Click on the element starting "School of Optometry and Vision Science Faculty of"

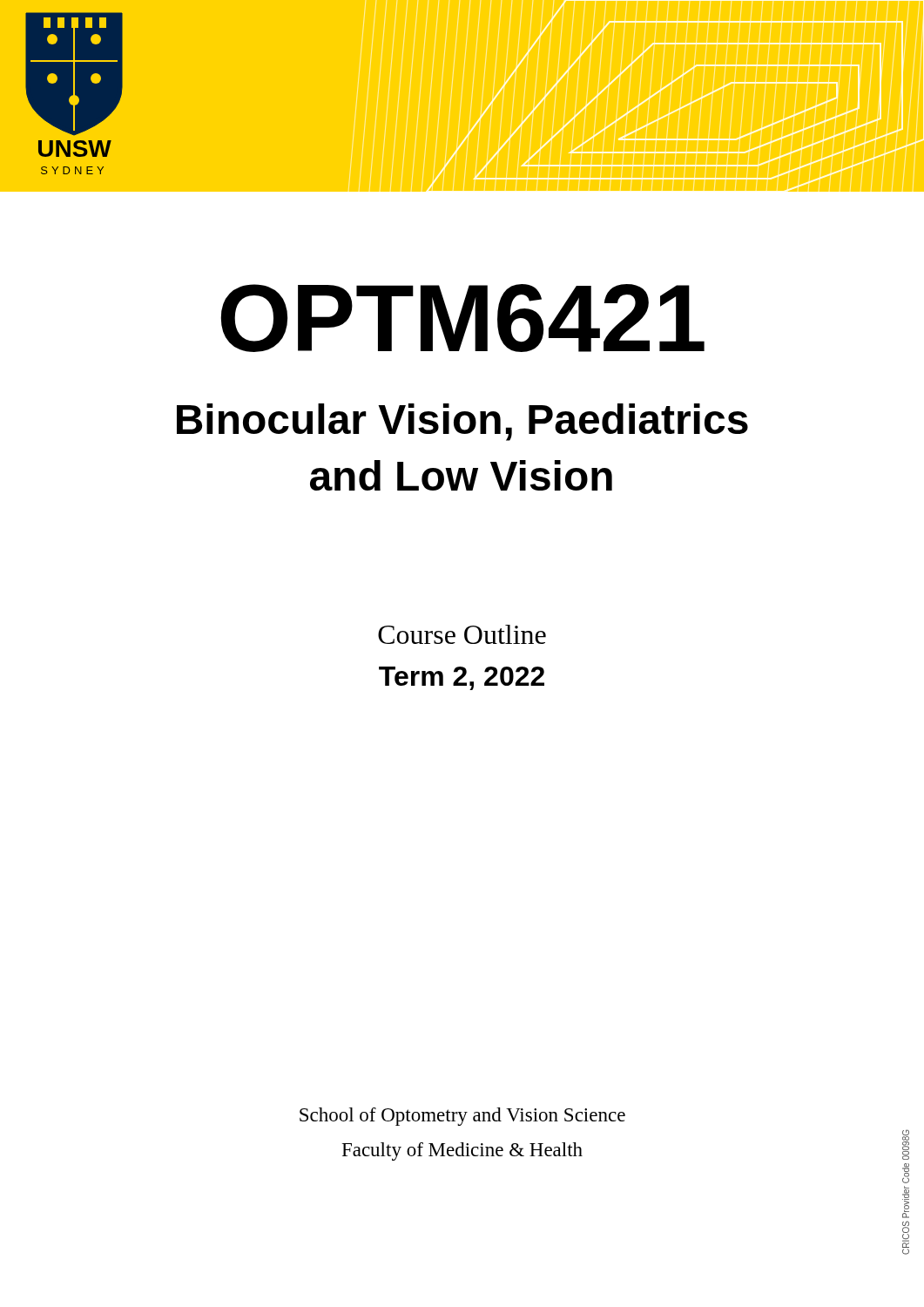pos(462,1132)
